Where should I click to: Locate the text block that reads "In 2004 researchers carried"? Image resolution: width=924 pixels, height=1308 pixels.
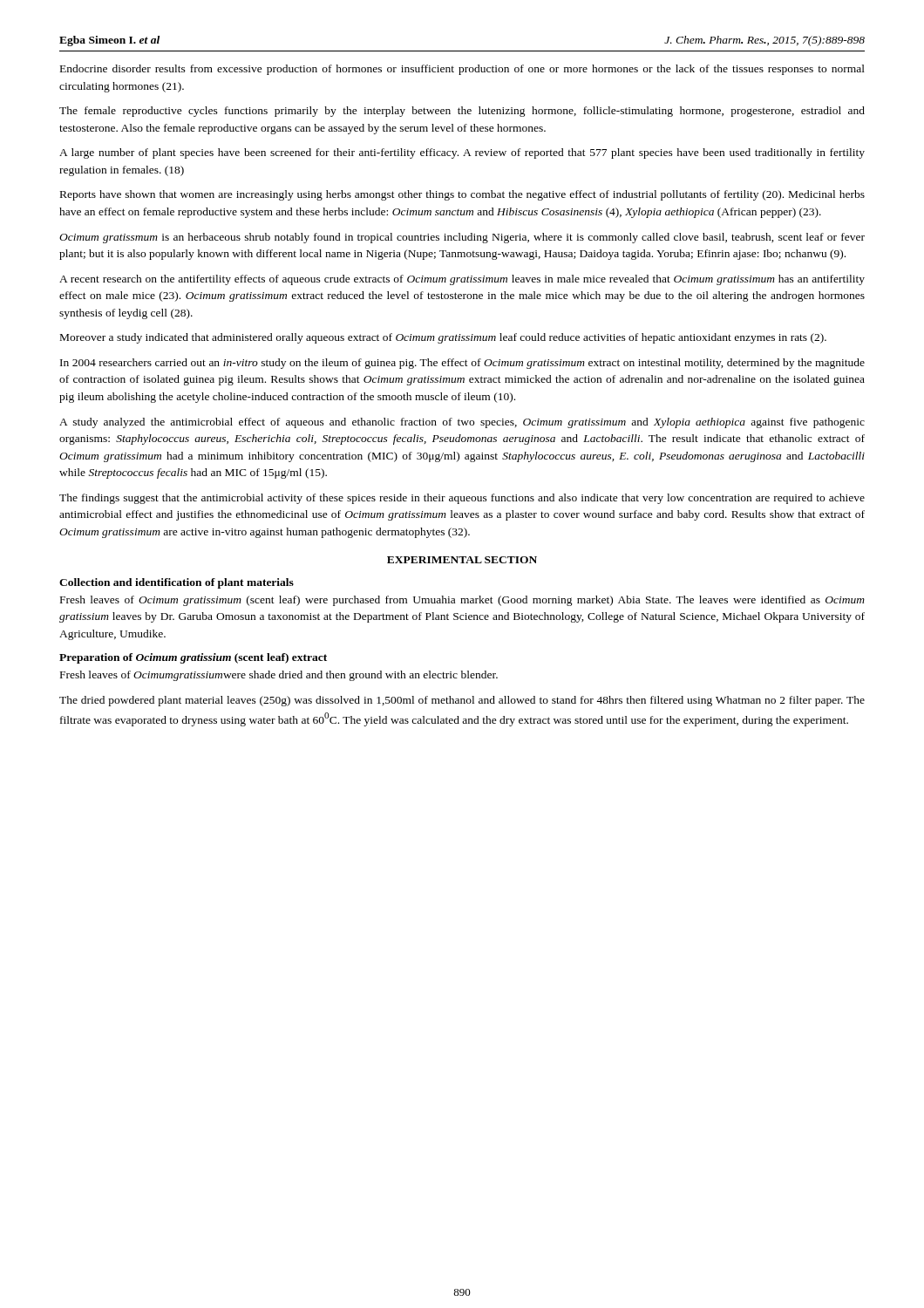pos(462,380)
